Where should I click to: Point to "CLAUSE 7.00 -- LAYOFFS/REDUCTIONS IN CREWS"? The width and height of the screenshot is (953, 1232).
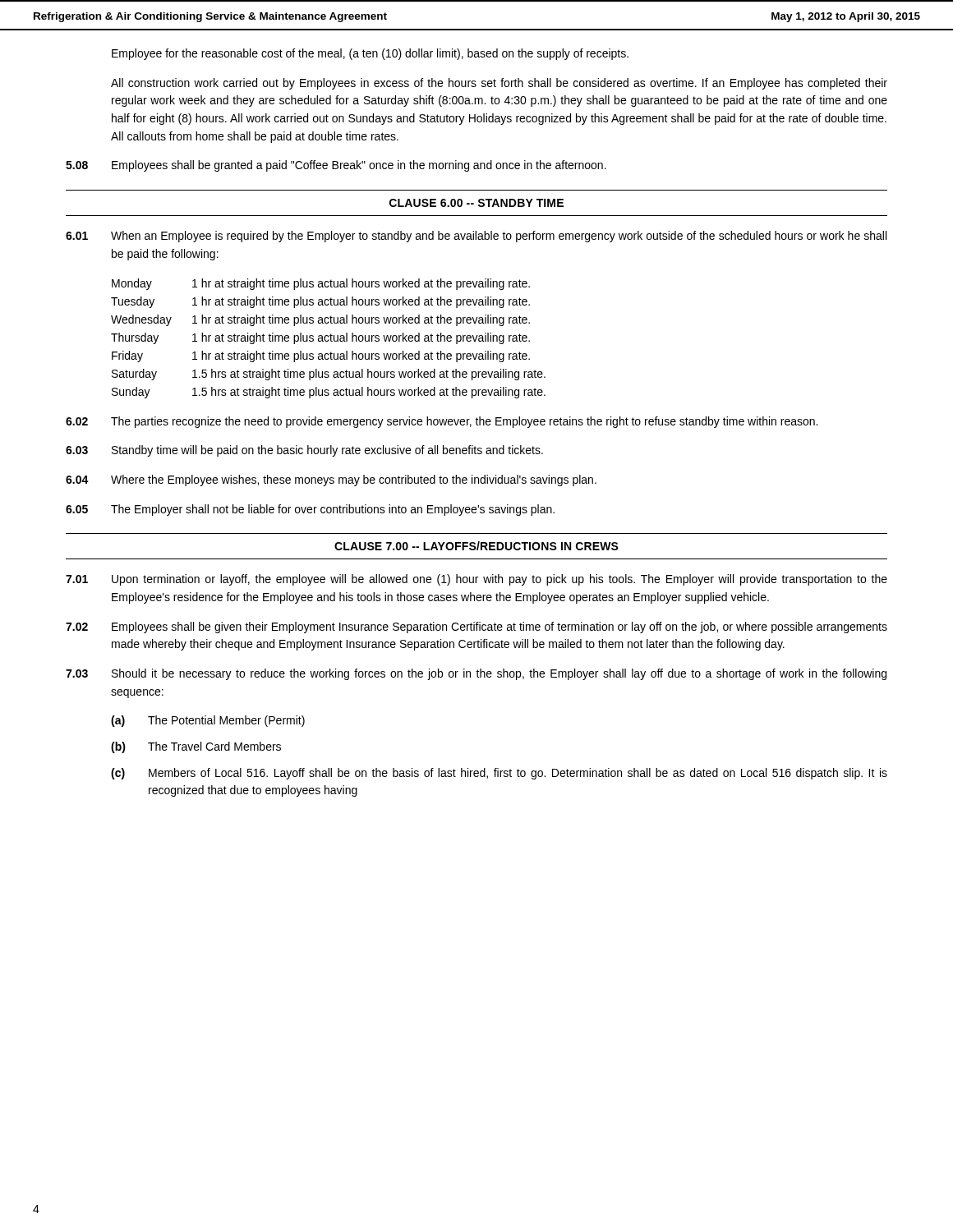(x=476, y=546)
